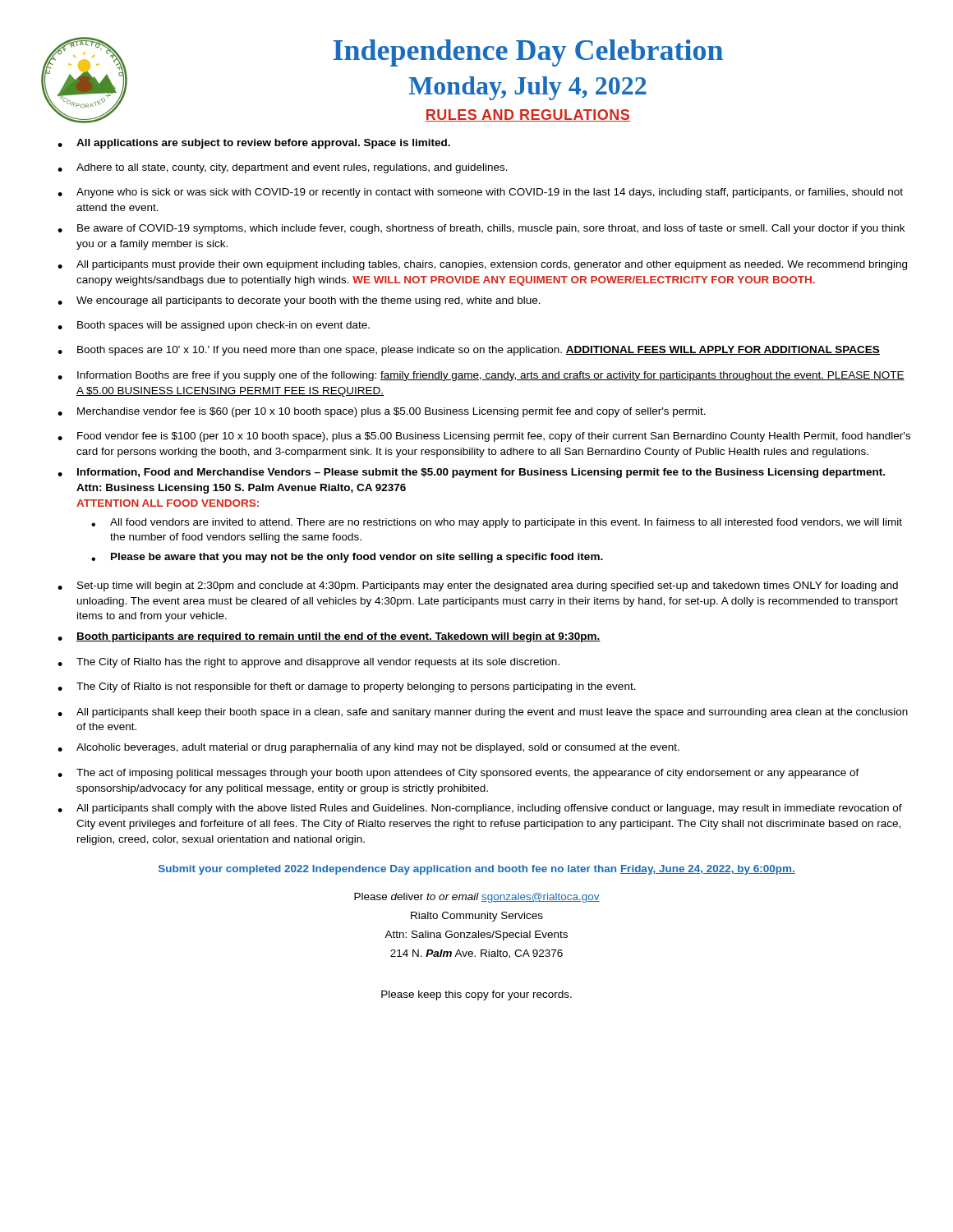Viewport: 953px width, 1232px height.
Task: Find the element starting "• The act"
Action: point(485,781)
